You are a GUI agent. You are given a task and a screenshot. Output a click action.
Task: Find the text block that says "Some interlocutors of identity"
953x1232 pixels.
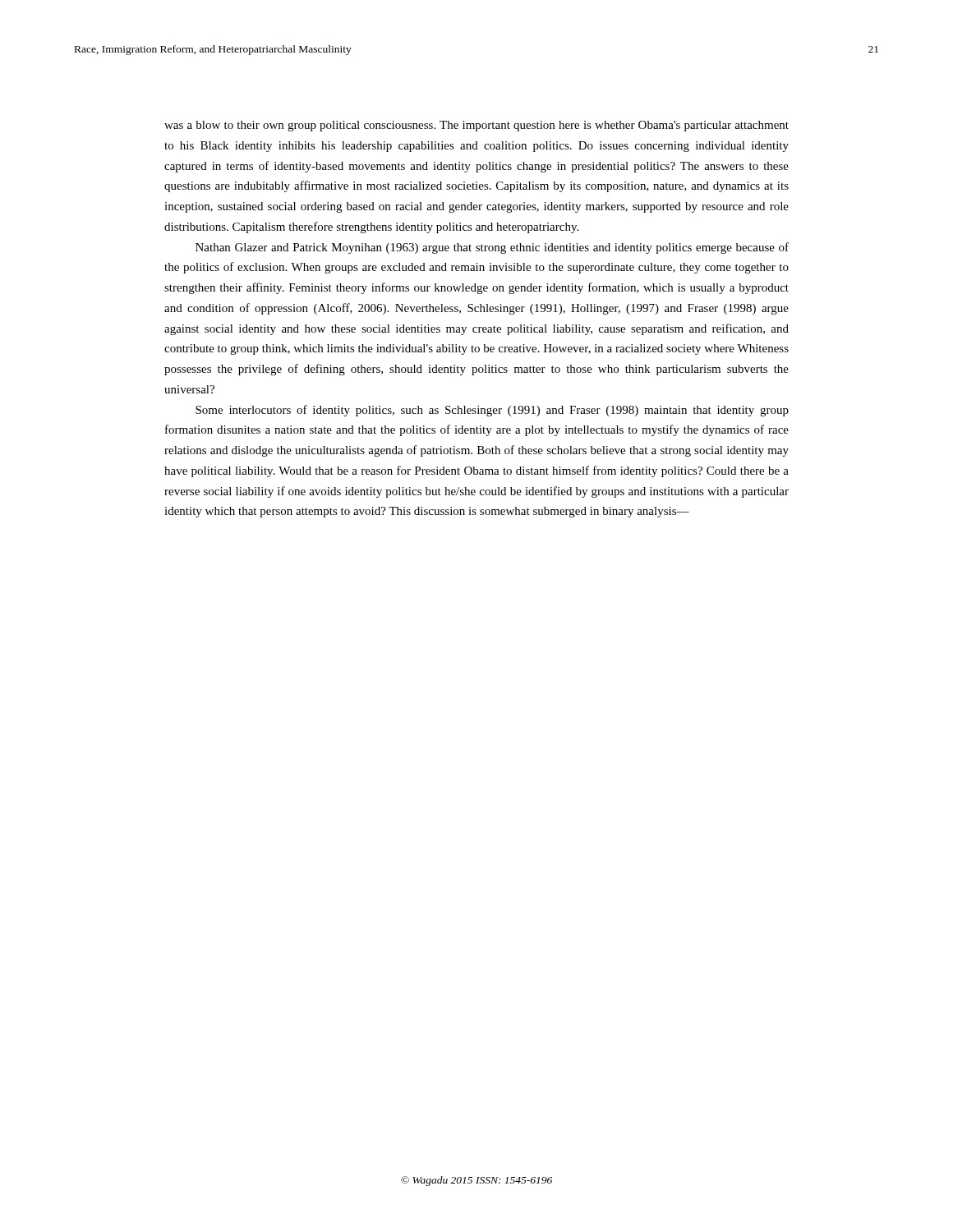point(476,461)
